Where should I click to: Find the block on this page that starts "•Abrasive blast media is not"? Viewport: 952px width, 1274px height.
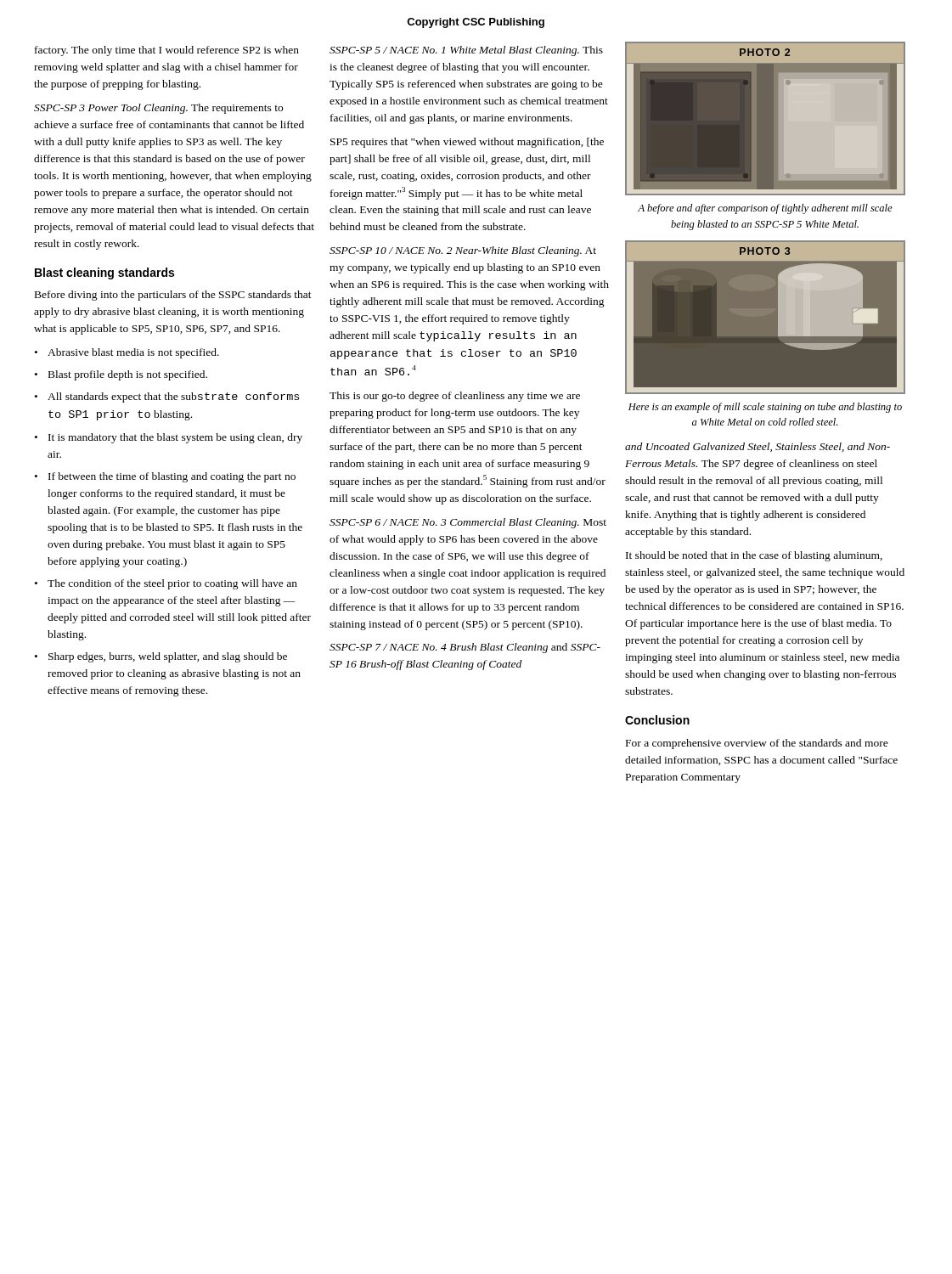pos(127,353)
